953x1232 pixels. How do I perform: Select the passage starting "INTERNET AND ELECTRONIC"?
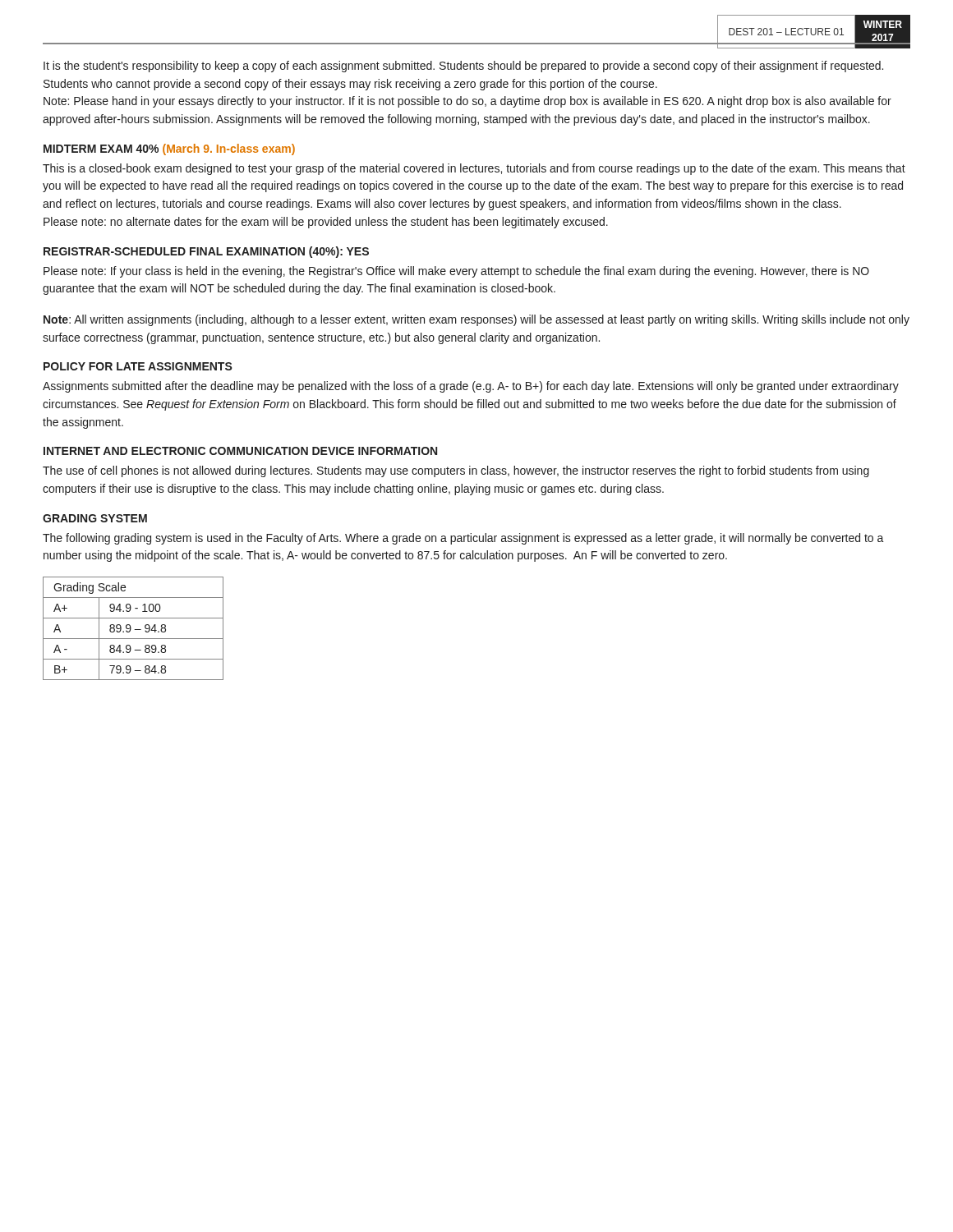[240, 451]
